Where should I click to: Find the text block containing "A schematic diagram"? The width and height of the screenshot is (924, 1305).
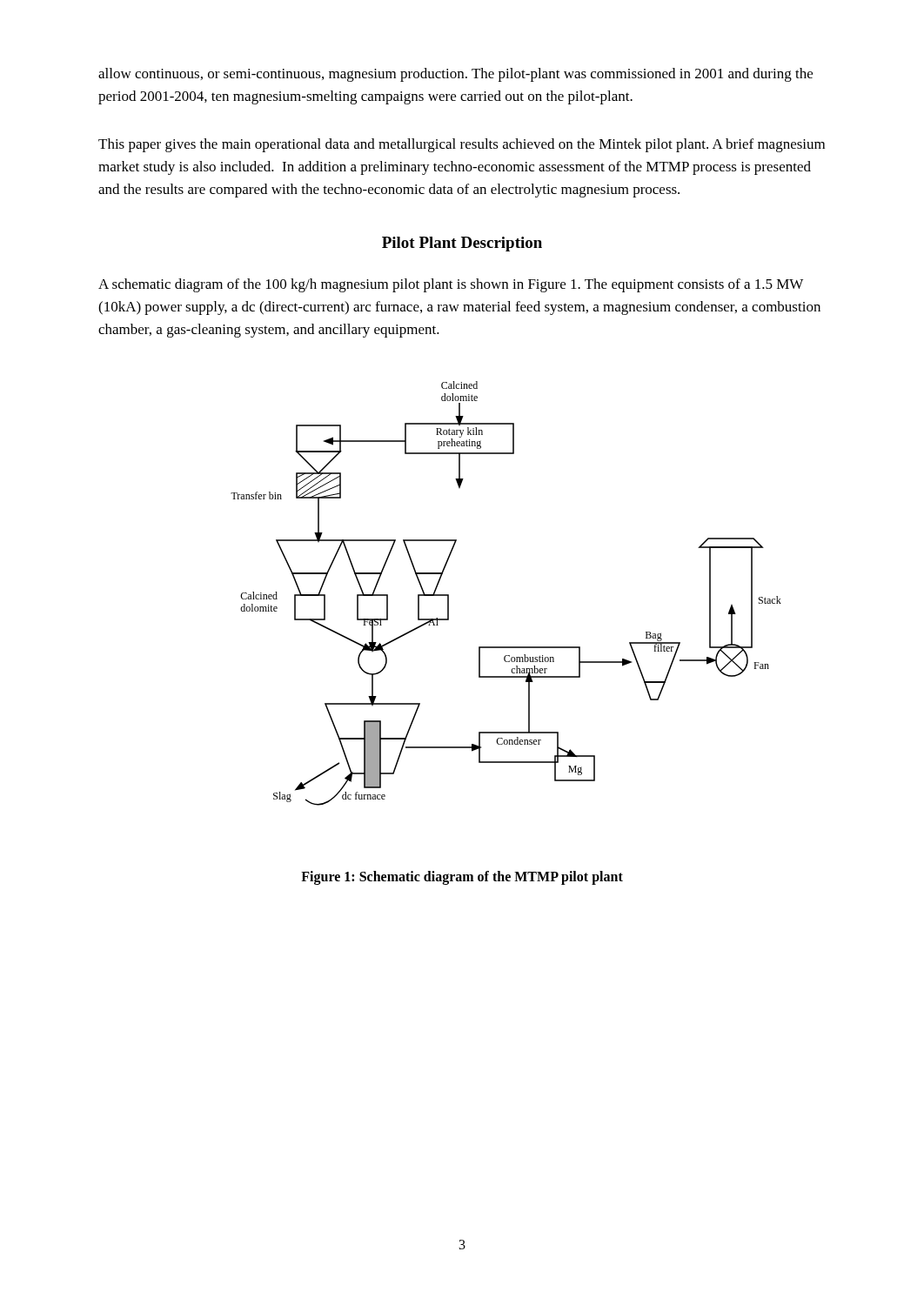click(460, 307)
